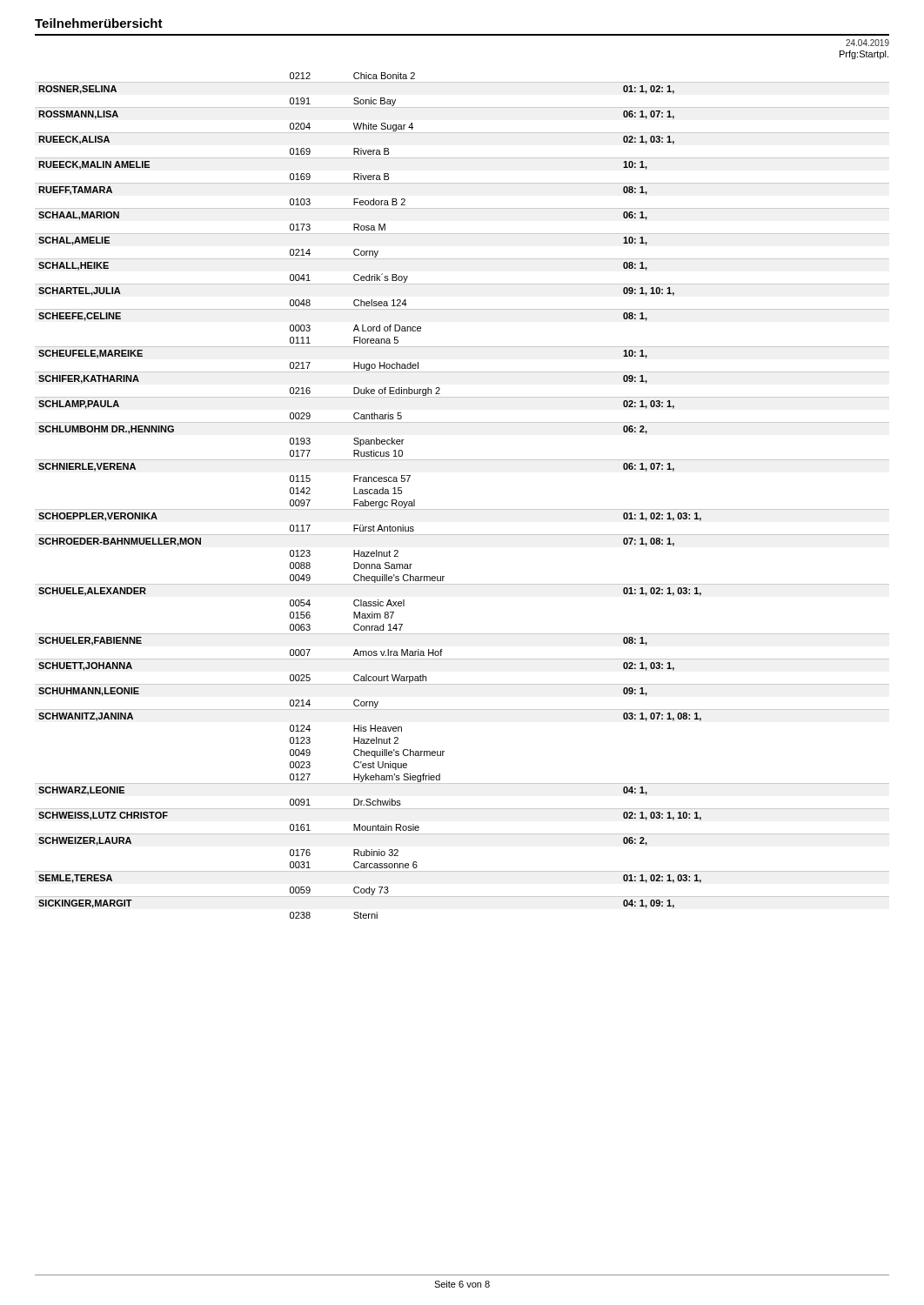Find the title
This screenshot has width=924, height=1305.
coord(99,23)
